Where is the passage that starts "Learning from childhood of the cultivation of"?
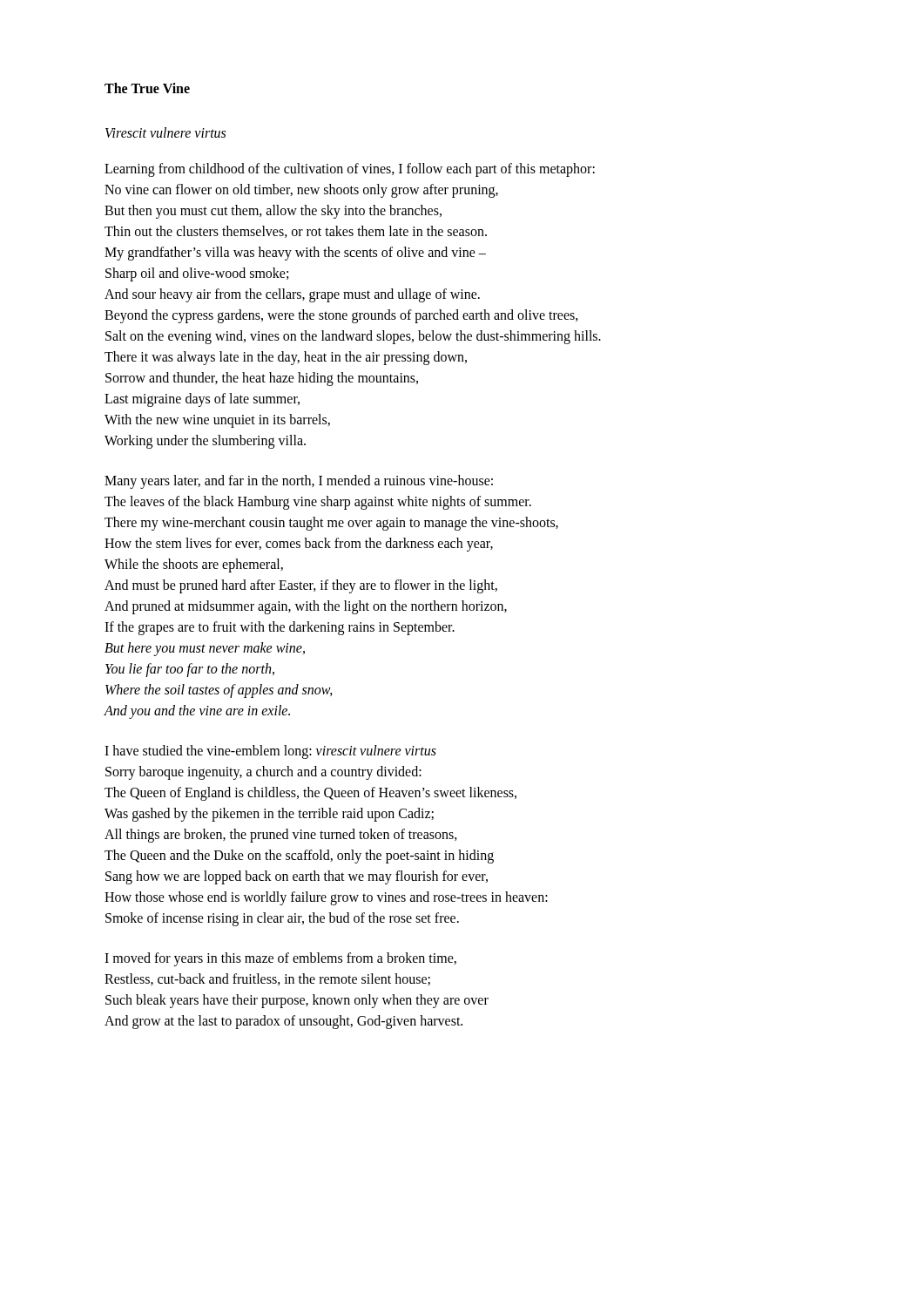The height and width of the screenshot is (1307, 924). pos(353,305)
